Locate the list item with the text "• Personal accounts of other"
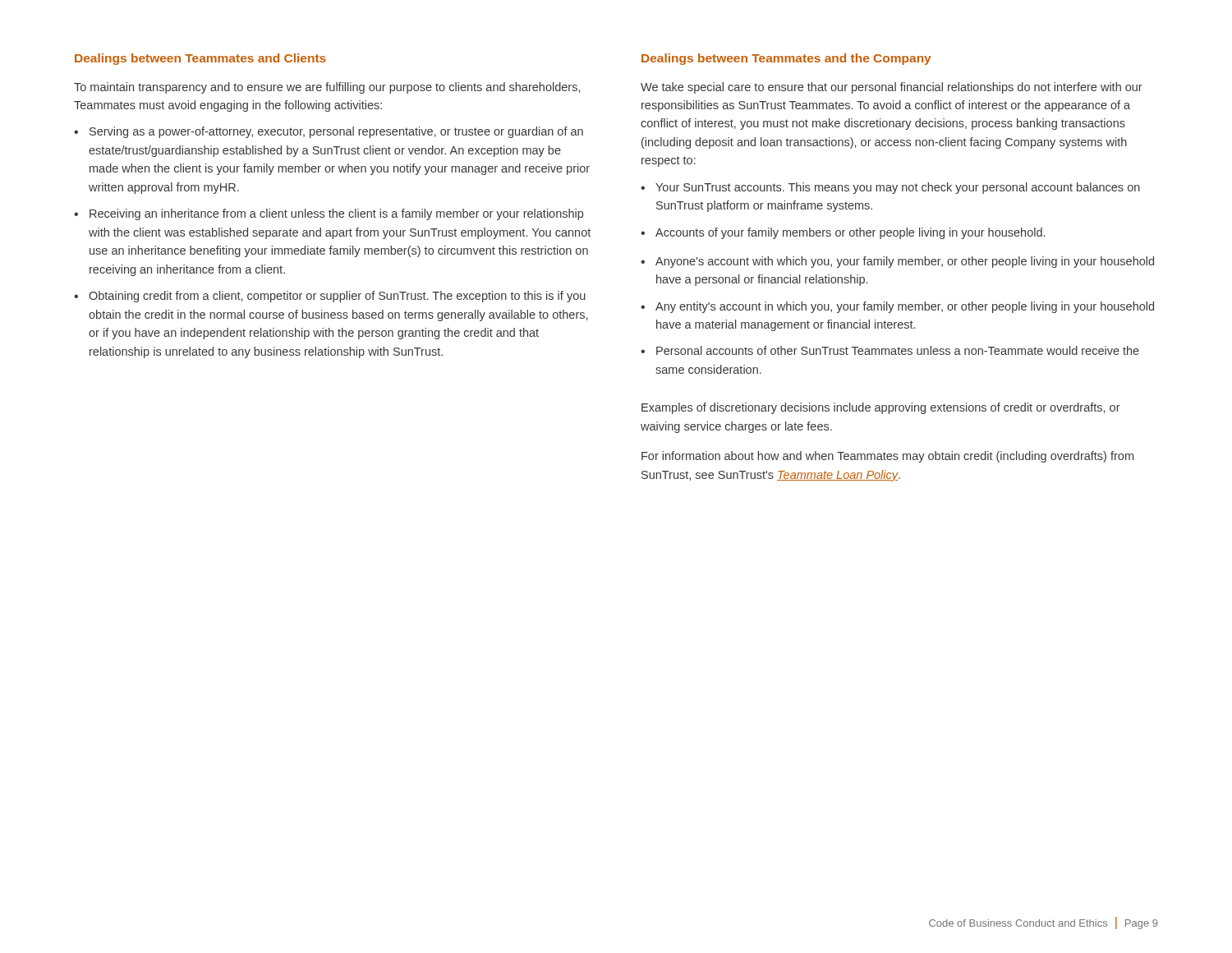This screenshot has height=953, width=1232. click(899, 361)
